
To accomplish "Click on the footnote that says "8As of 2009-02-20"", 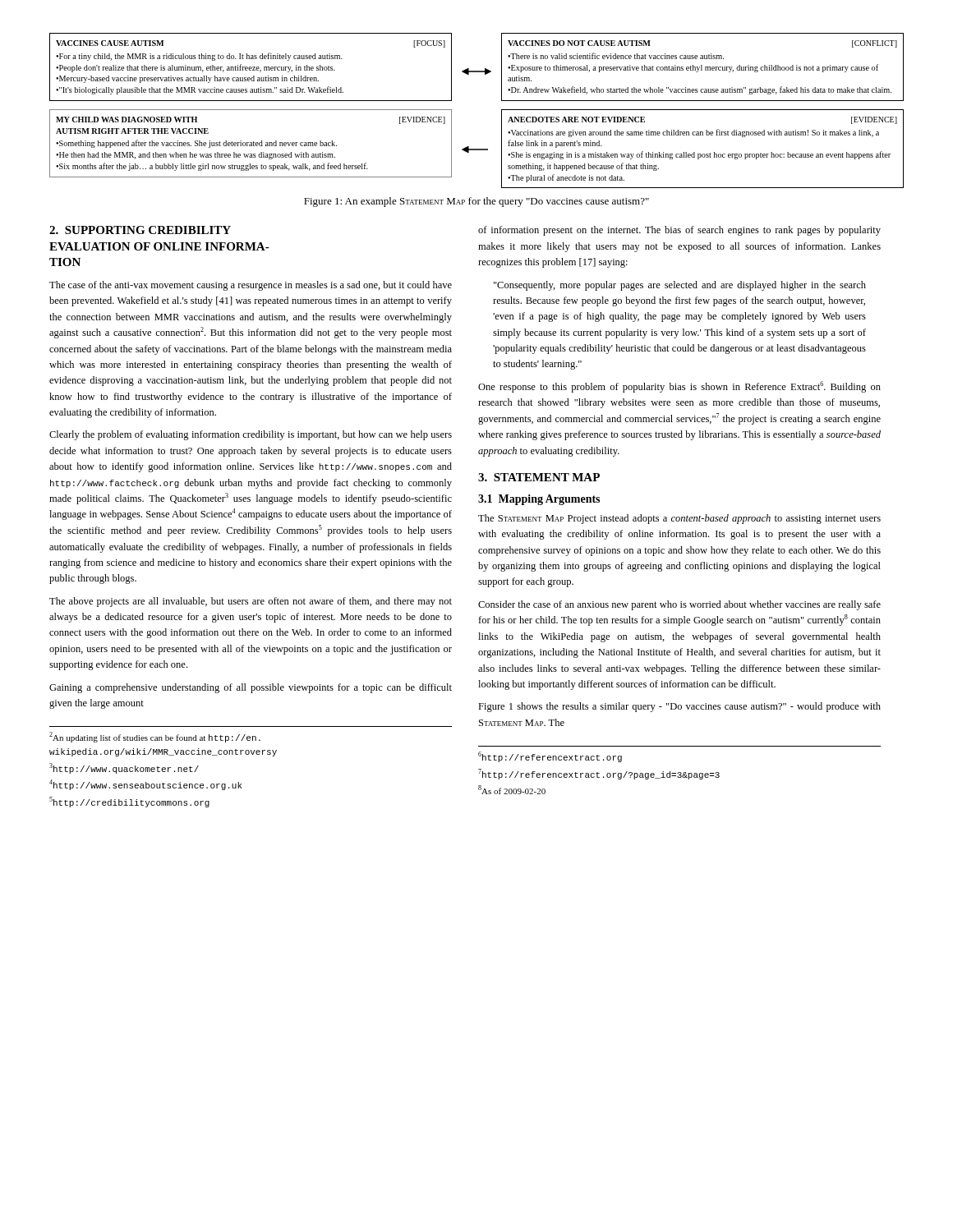I will click(512, 790).
